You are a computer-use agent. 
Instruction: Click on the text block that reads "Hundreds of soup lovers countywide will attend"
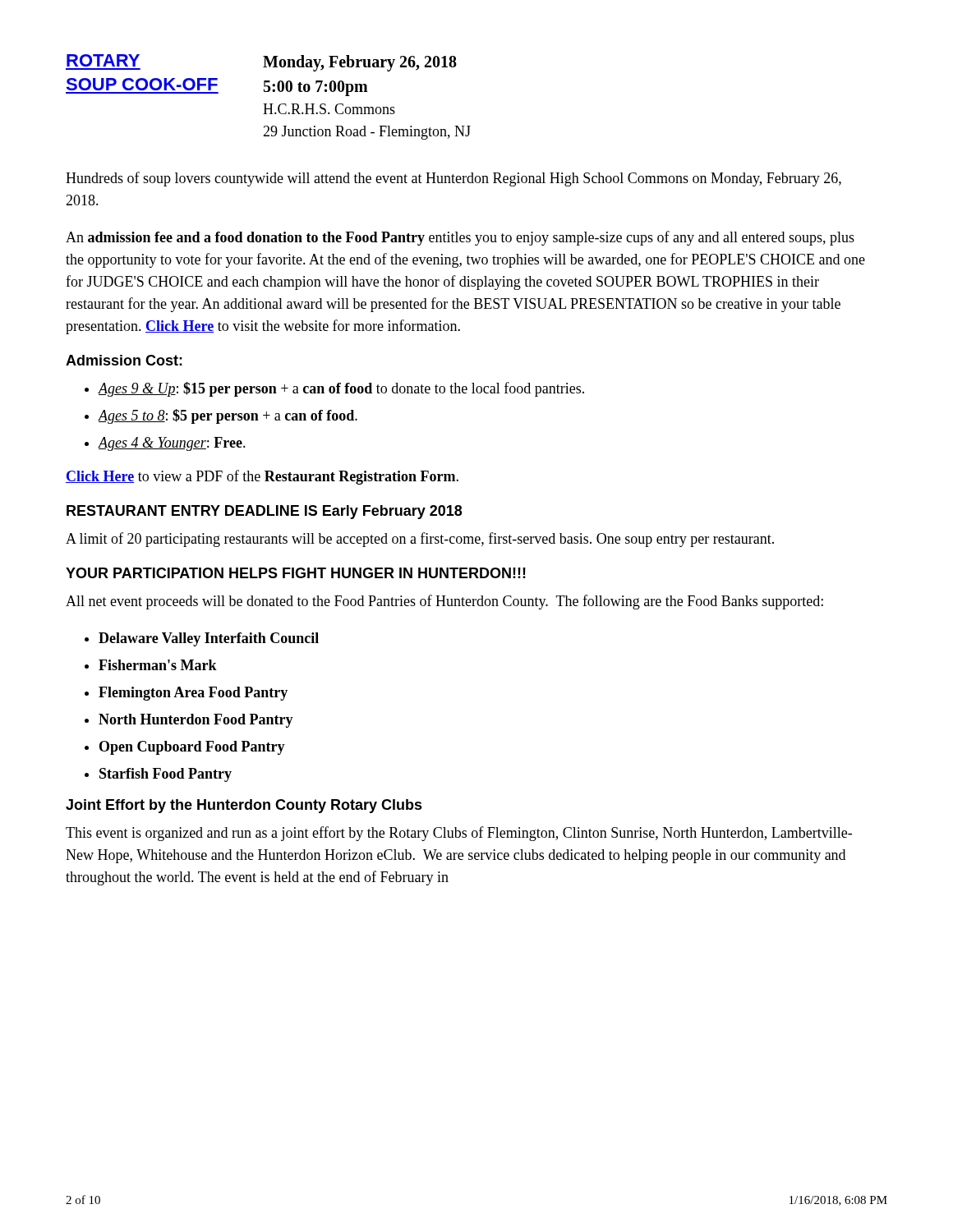(454, 189)
